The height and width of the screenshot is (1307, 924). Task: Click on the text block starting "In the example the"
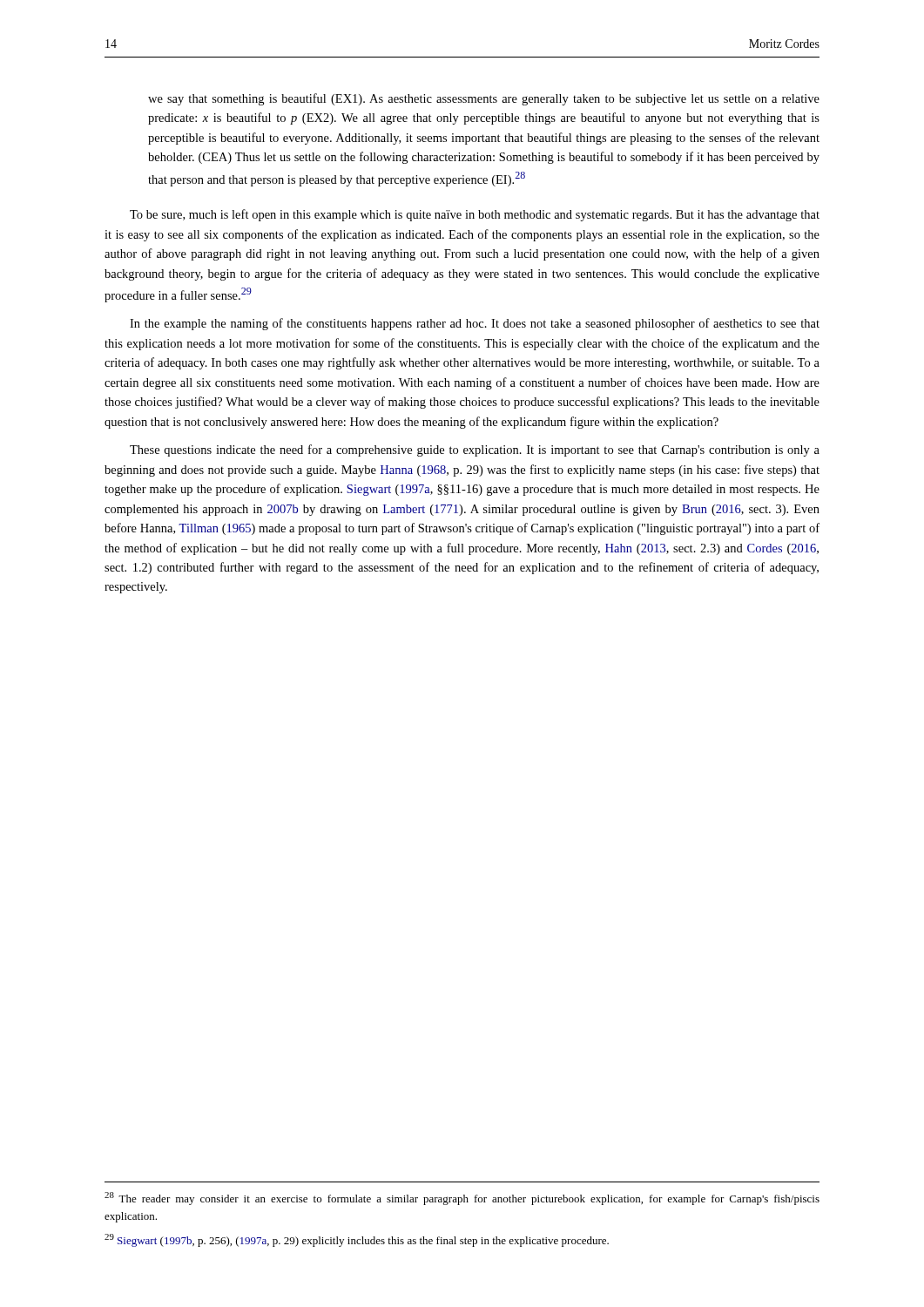coord(462,373)
